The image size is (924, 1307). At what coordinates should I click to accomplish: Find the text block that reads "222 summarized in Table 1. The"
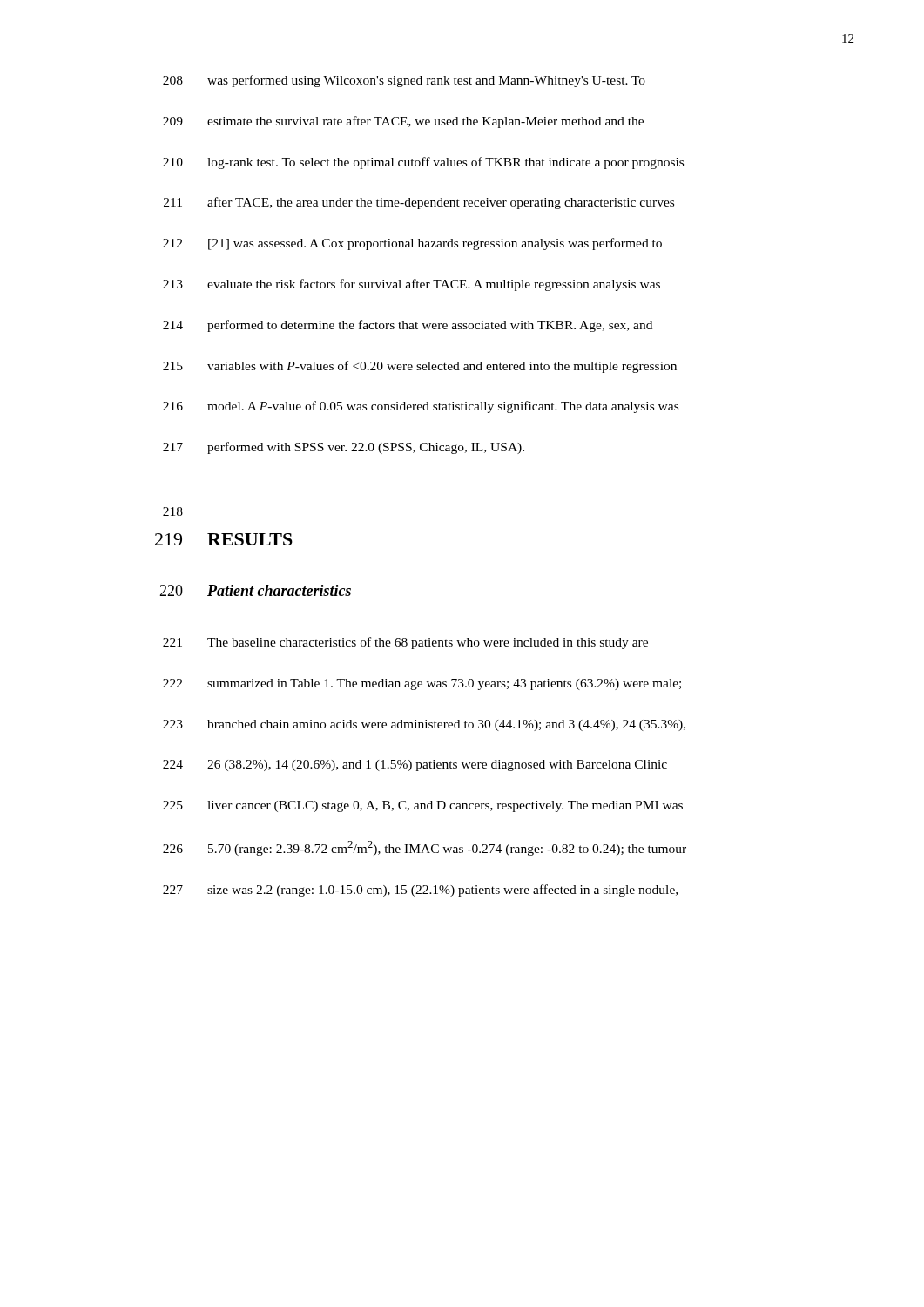pos(406,683)
